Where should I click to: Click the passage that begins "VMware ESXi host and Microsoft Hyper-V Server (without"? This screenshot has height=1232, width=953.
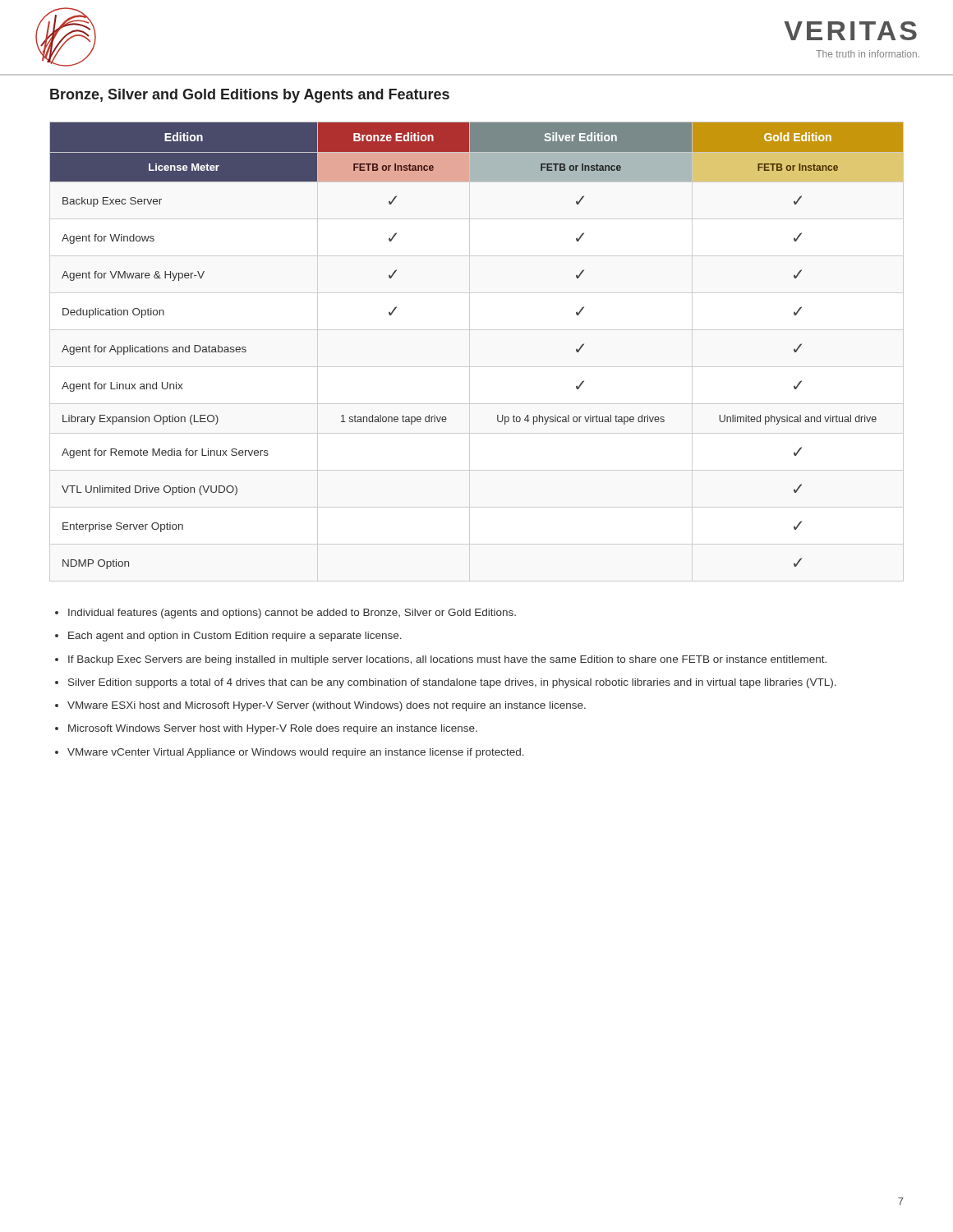(327, 705)
